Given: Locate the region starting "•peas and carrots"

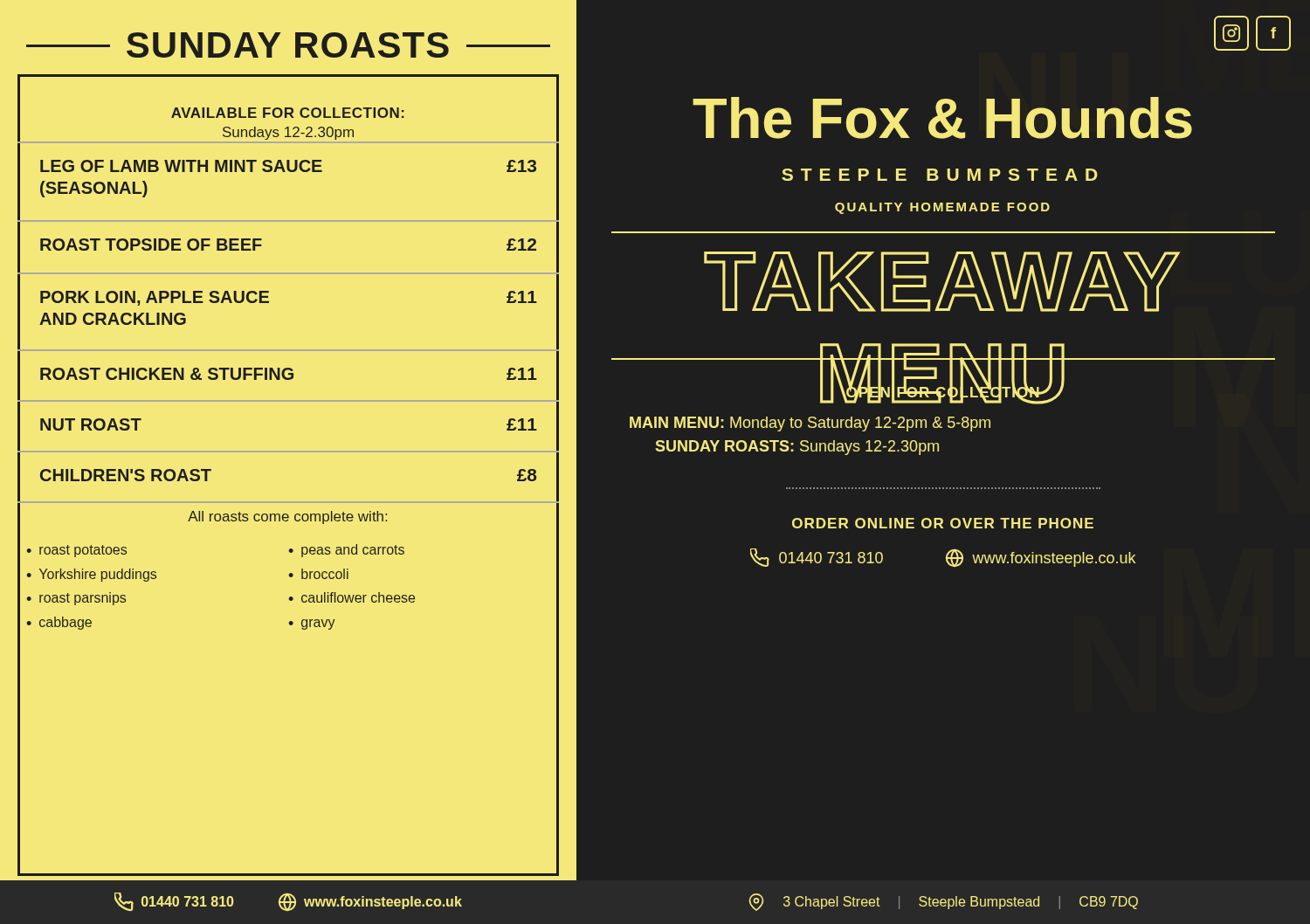Looking at the screenshot, I should click(346, 552).
